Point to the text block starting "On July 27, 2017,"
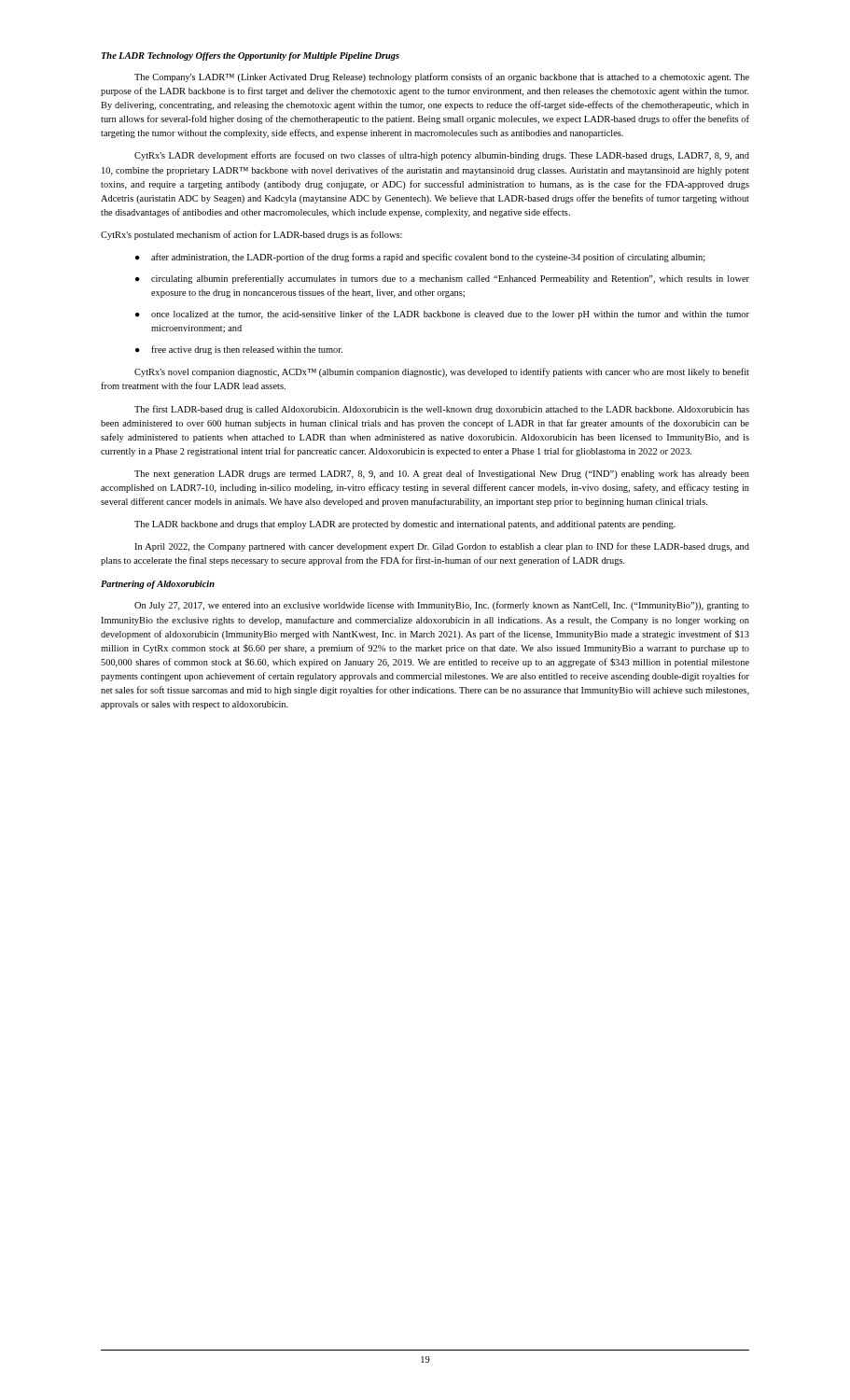The width and height of the screenshot is (850, 1400). pyautogui.click(x=425, y=655)
